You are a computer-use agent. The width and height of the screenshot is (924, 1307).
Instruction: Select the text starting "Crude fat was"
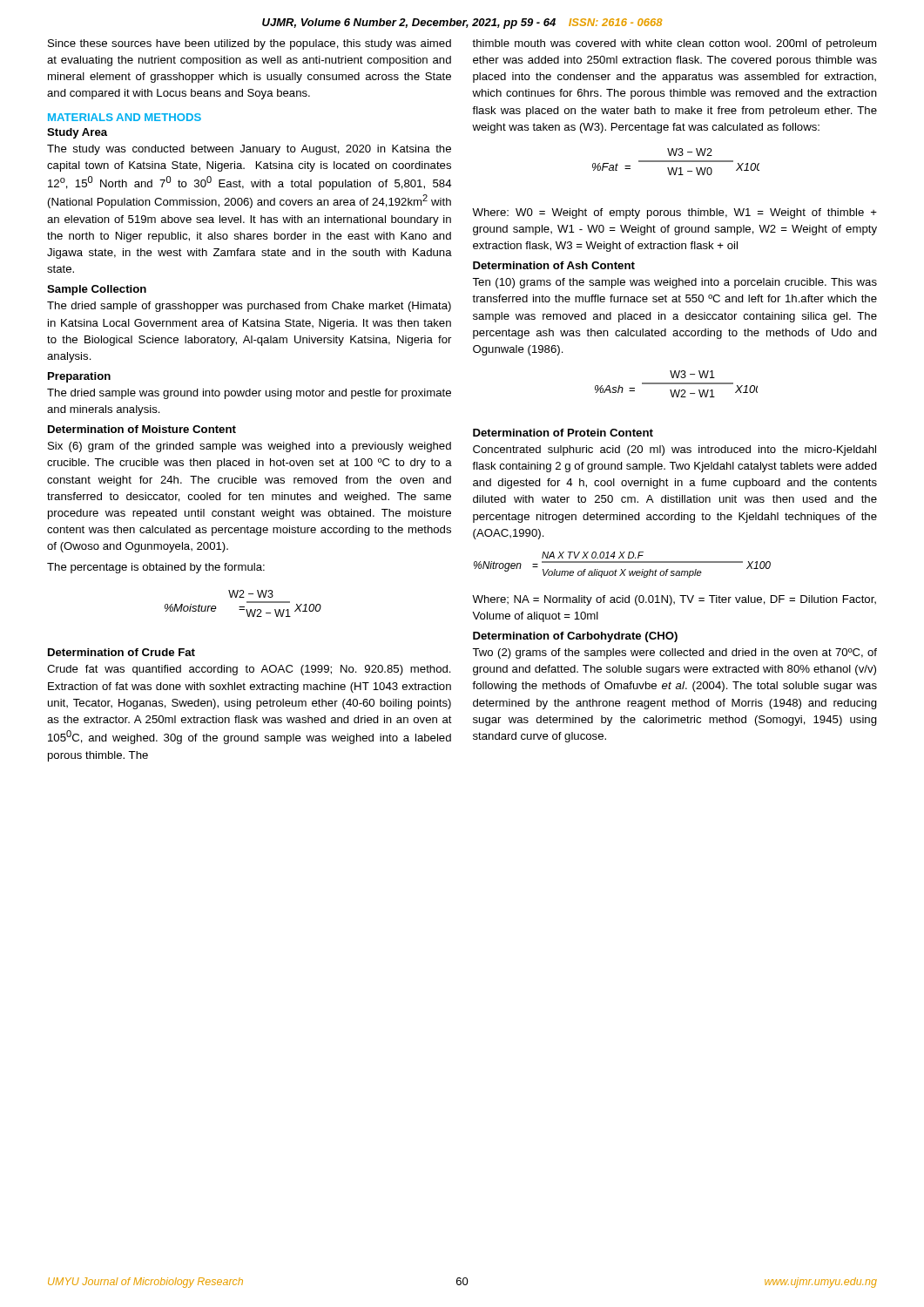[x=249, y=712]
